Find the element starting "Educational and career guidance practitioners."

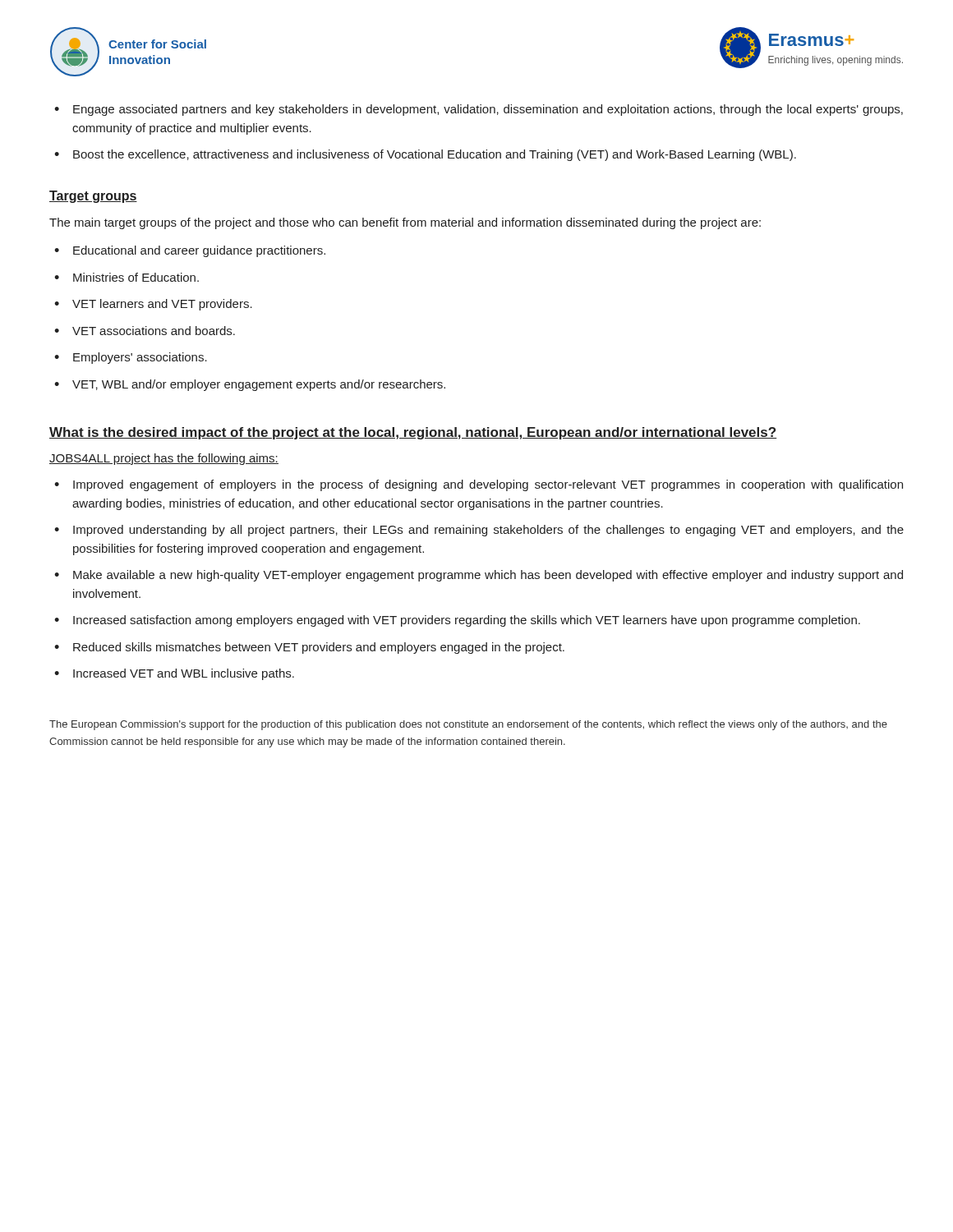[190, 251]
